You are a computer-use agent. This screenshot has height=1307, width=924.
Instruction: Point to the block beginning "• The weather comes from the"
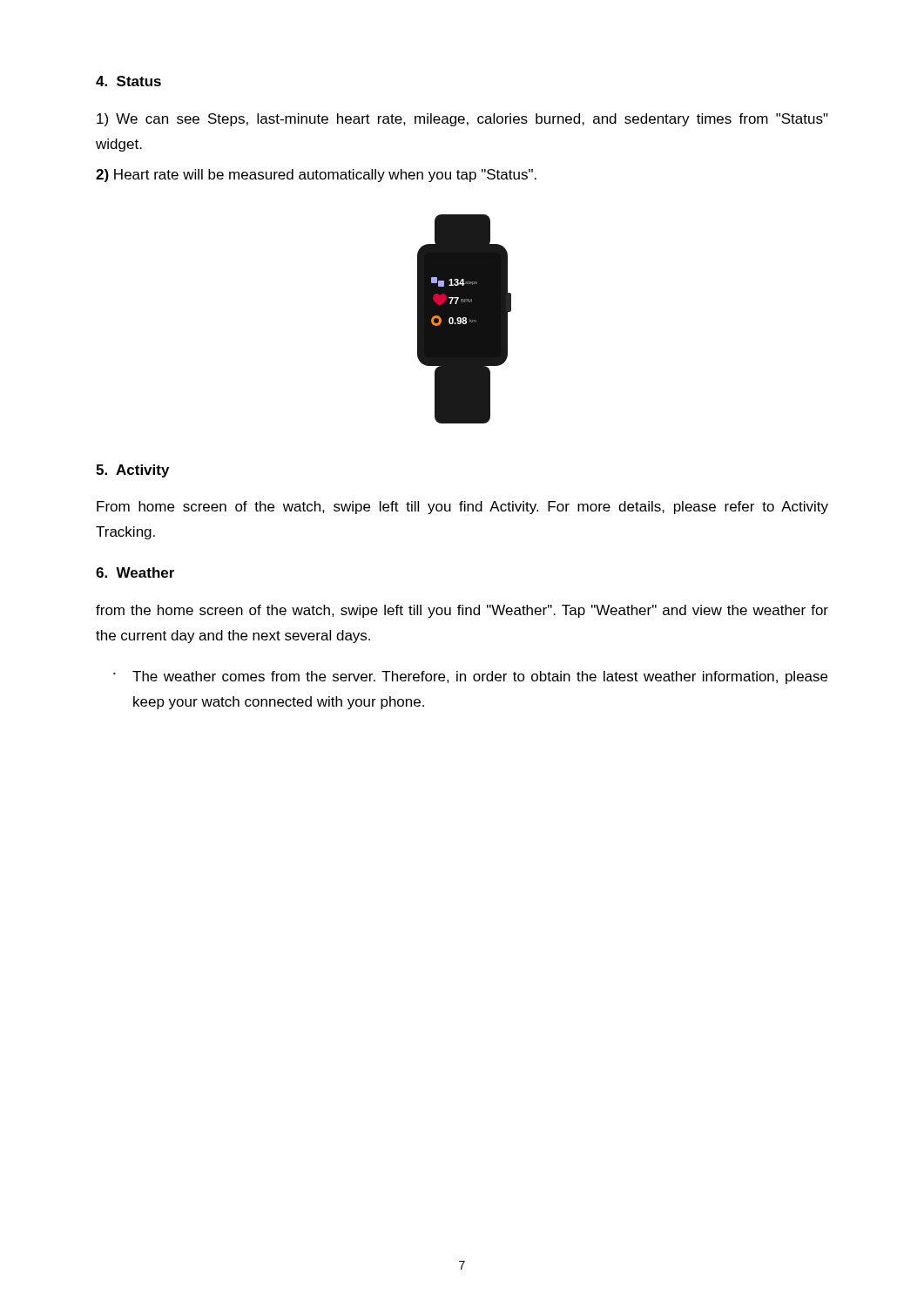click(x=471, y=690)
